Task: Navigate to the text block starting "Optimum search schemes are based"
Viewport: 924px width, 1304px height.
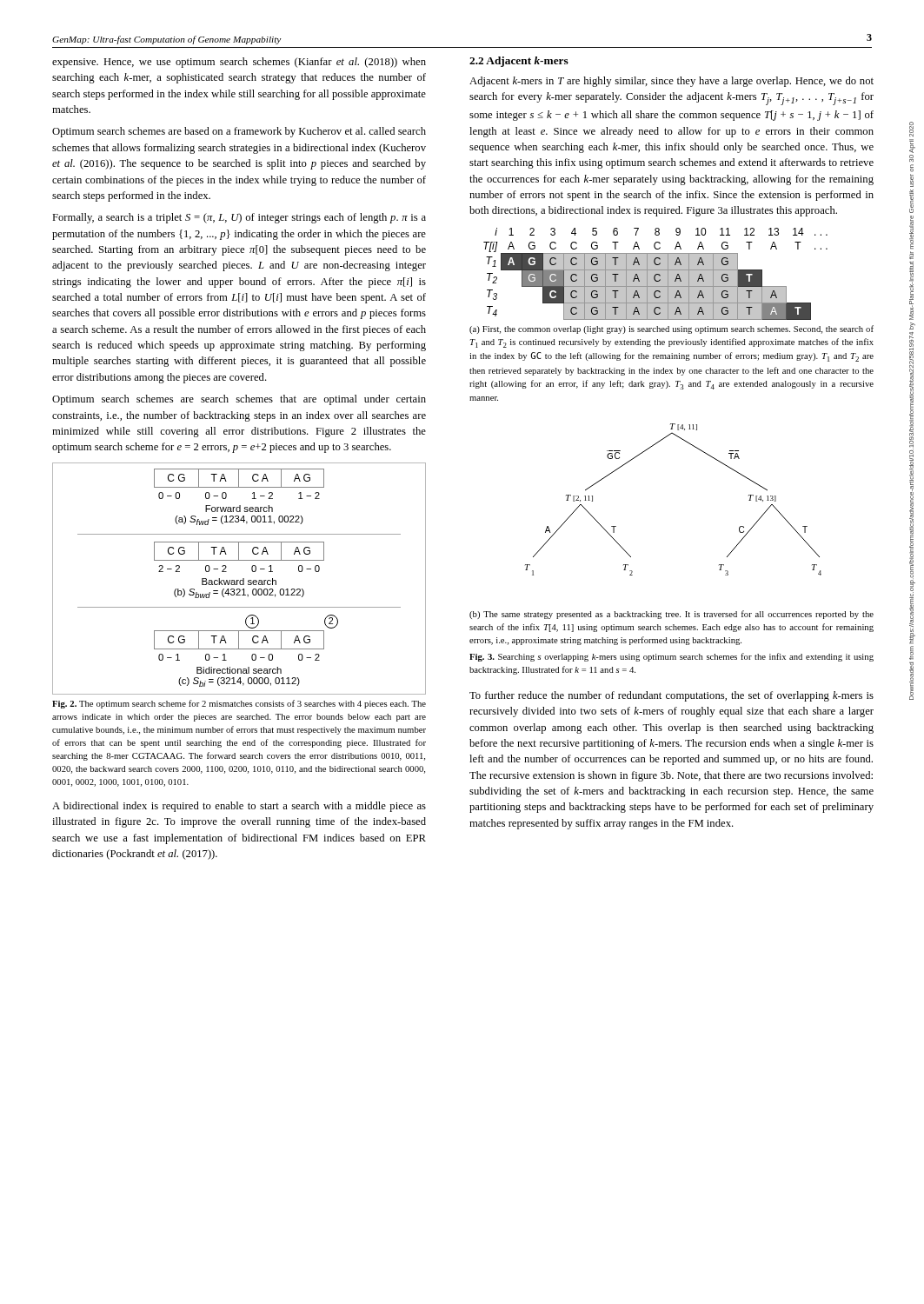Action: [239, 164]
